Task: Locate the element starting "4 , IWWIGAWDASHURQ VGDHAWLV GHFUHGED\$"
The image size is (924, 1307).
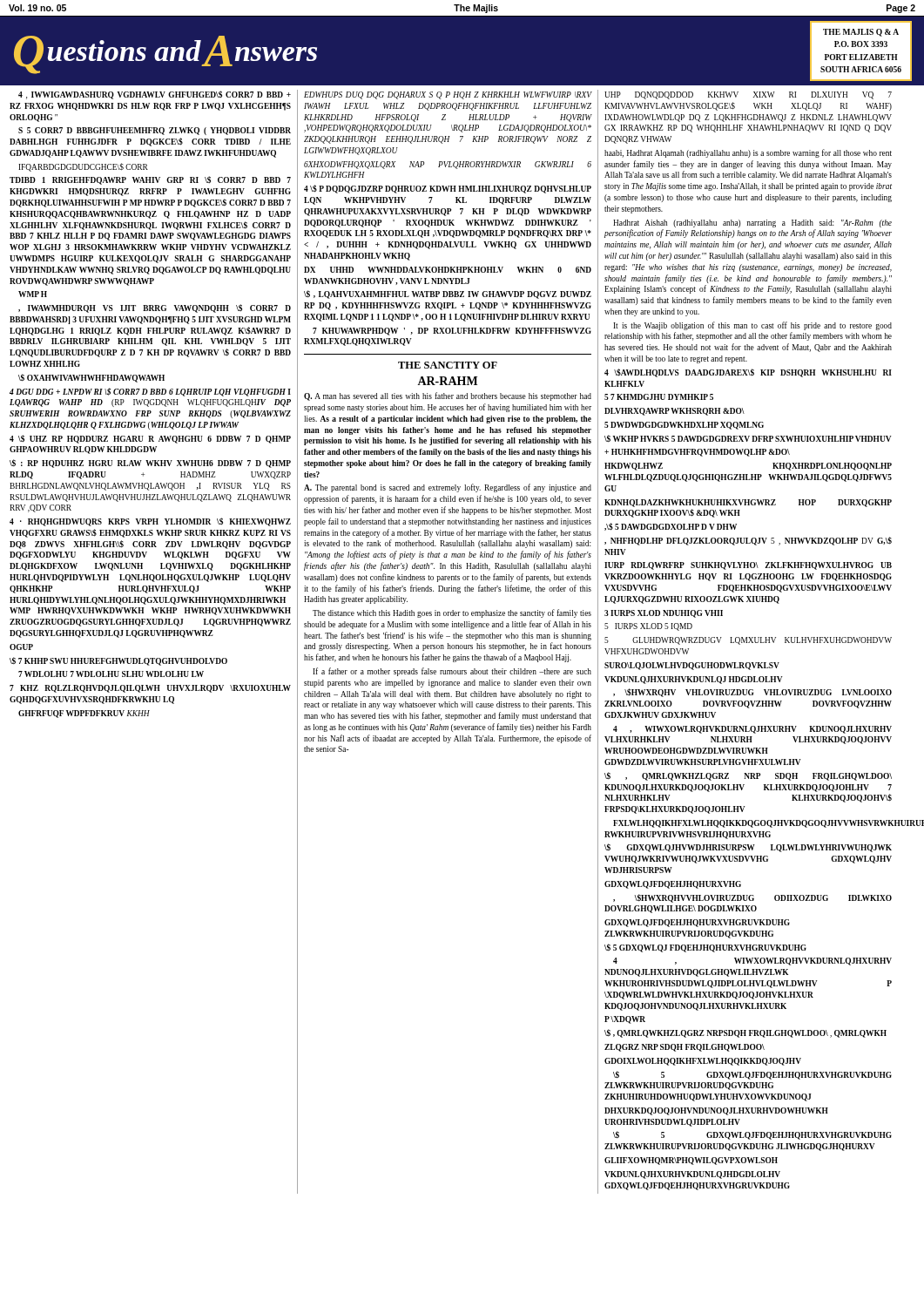Action: click(x=150, y=405)
